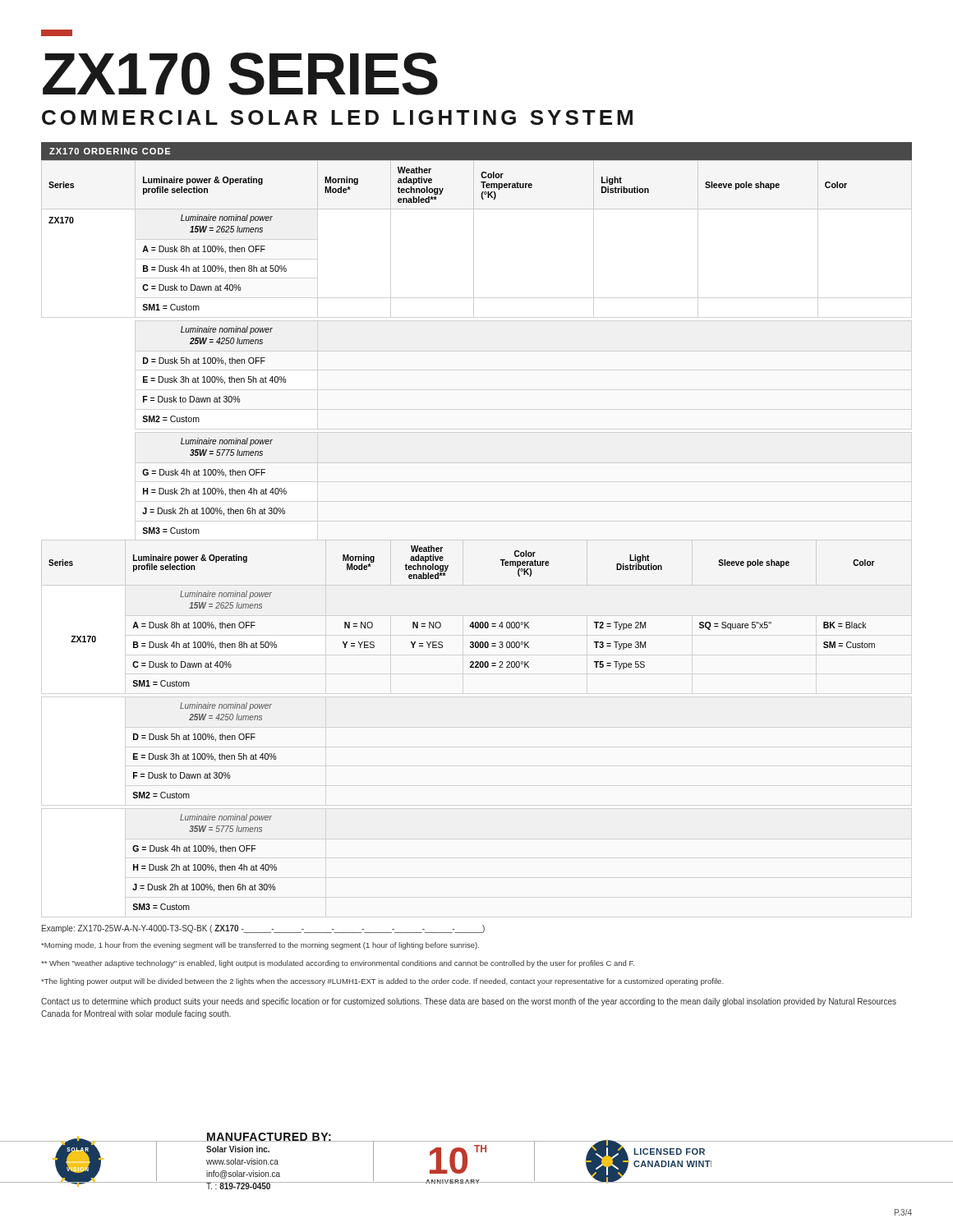953x1232 pixels.
Task: Click on the text block that reads "MANUFACTURED BY: Solar"
Action: tap(269, 1161)
